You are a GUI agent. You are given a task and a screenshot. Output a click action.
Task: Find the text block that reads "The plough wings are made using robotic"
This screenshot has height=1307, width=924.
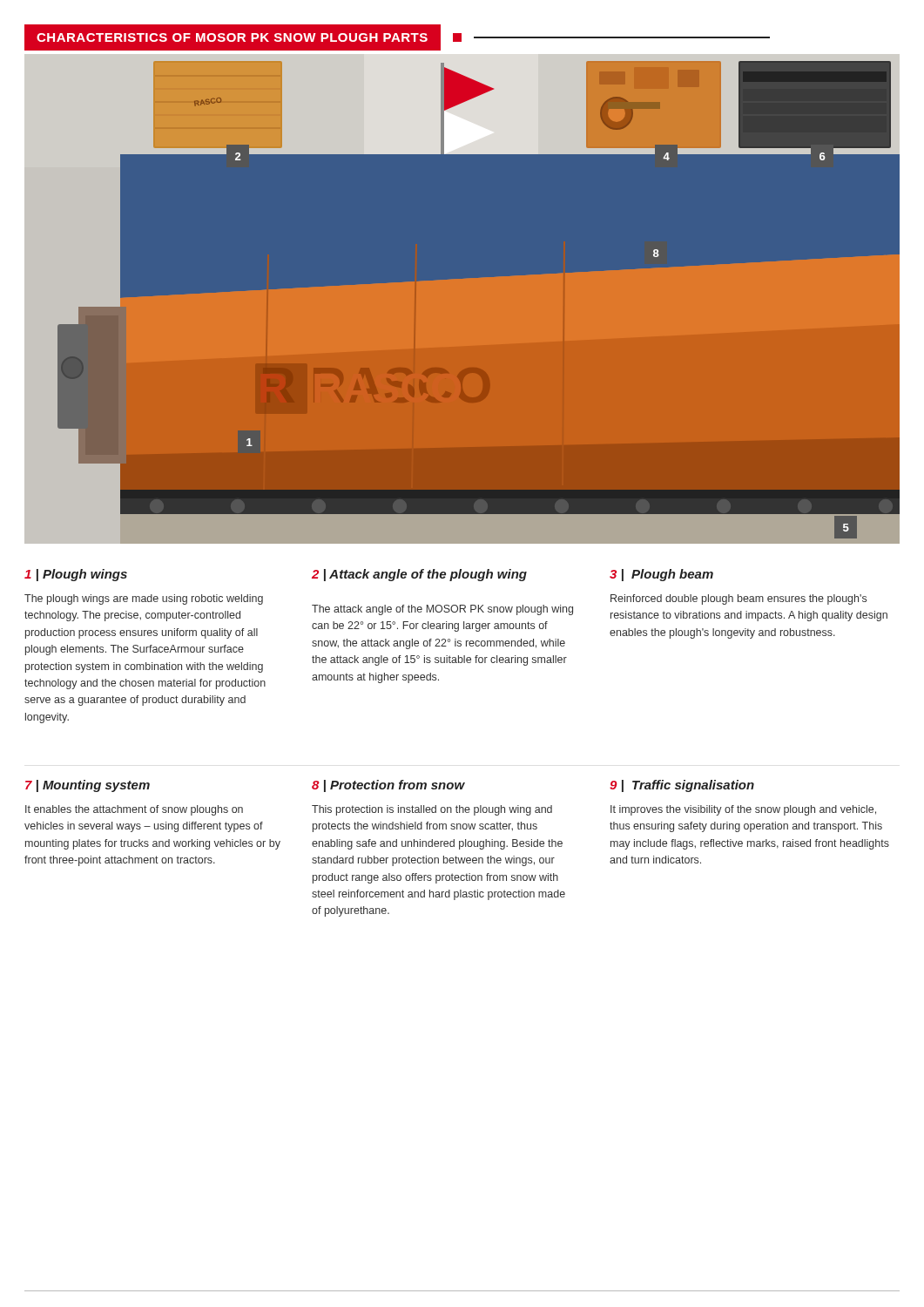[x=153, y=658]
